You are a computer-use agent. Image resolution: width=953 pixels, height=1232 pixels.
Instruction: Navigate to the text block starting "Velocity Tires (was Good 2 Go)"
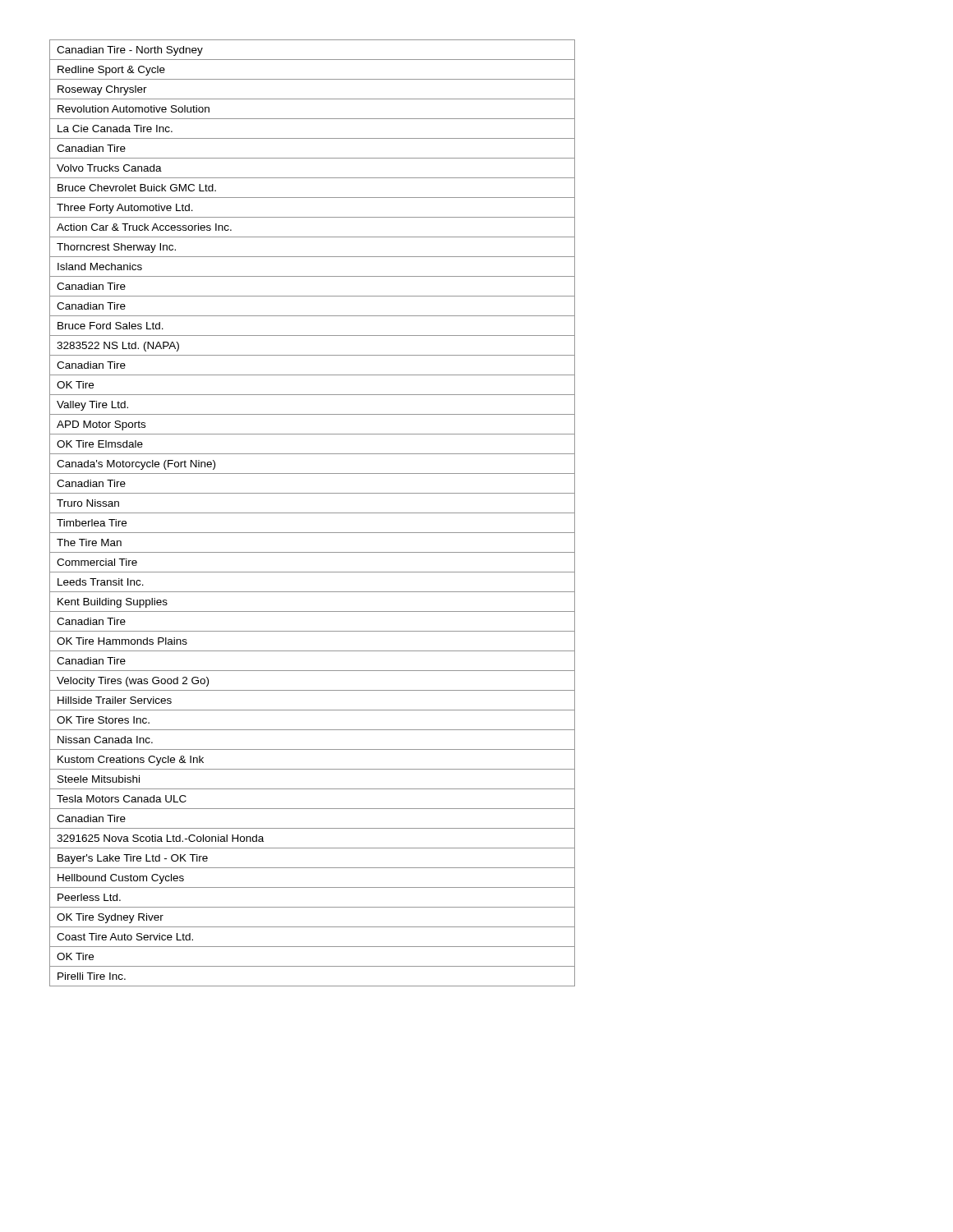(x=133, y=680)
